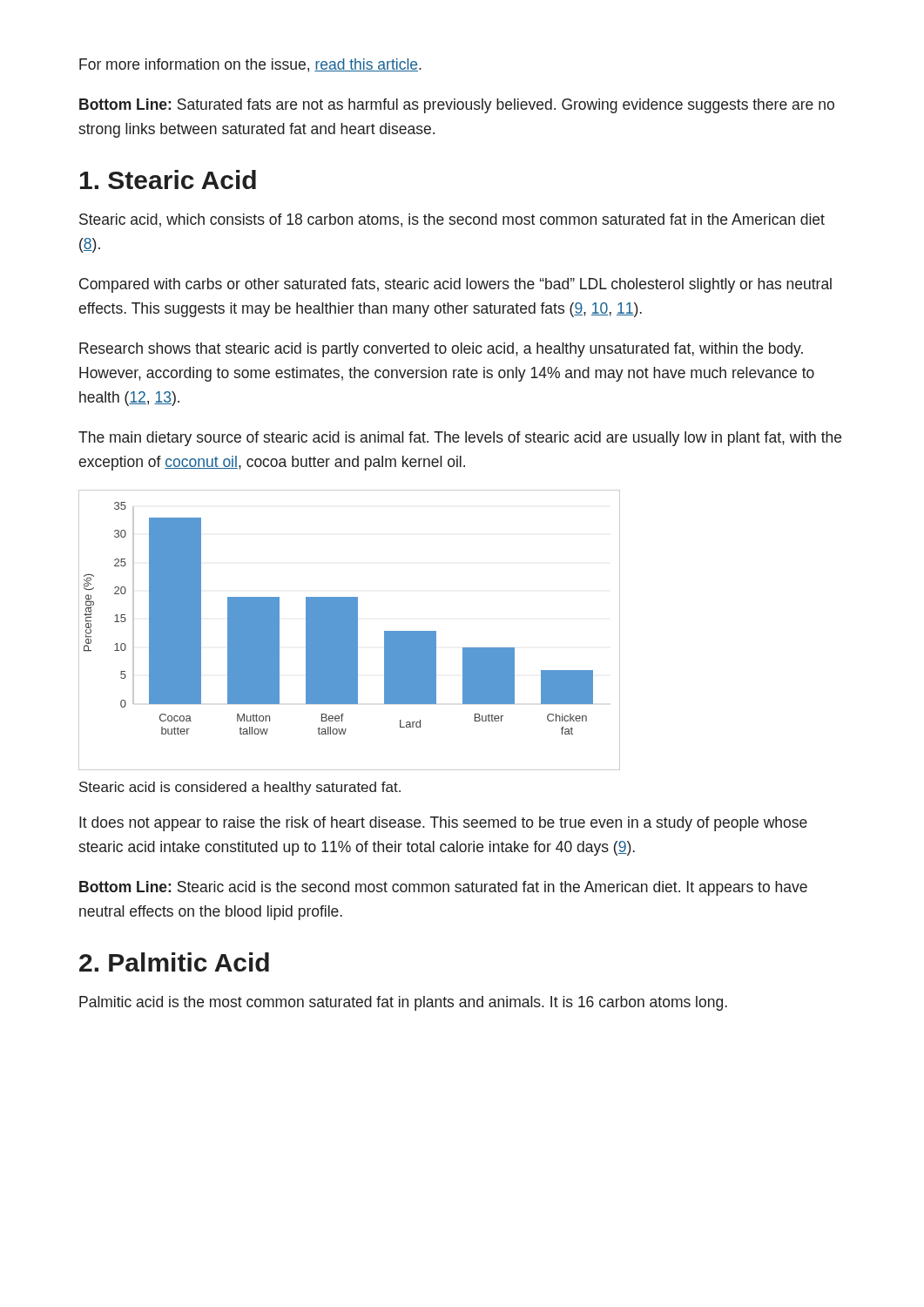Viewport: 924px width, 1307px height.
Task: Click the passage that begins "The main dietary source of stearic acid is"
Action: (x=460, y=450)
